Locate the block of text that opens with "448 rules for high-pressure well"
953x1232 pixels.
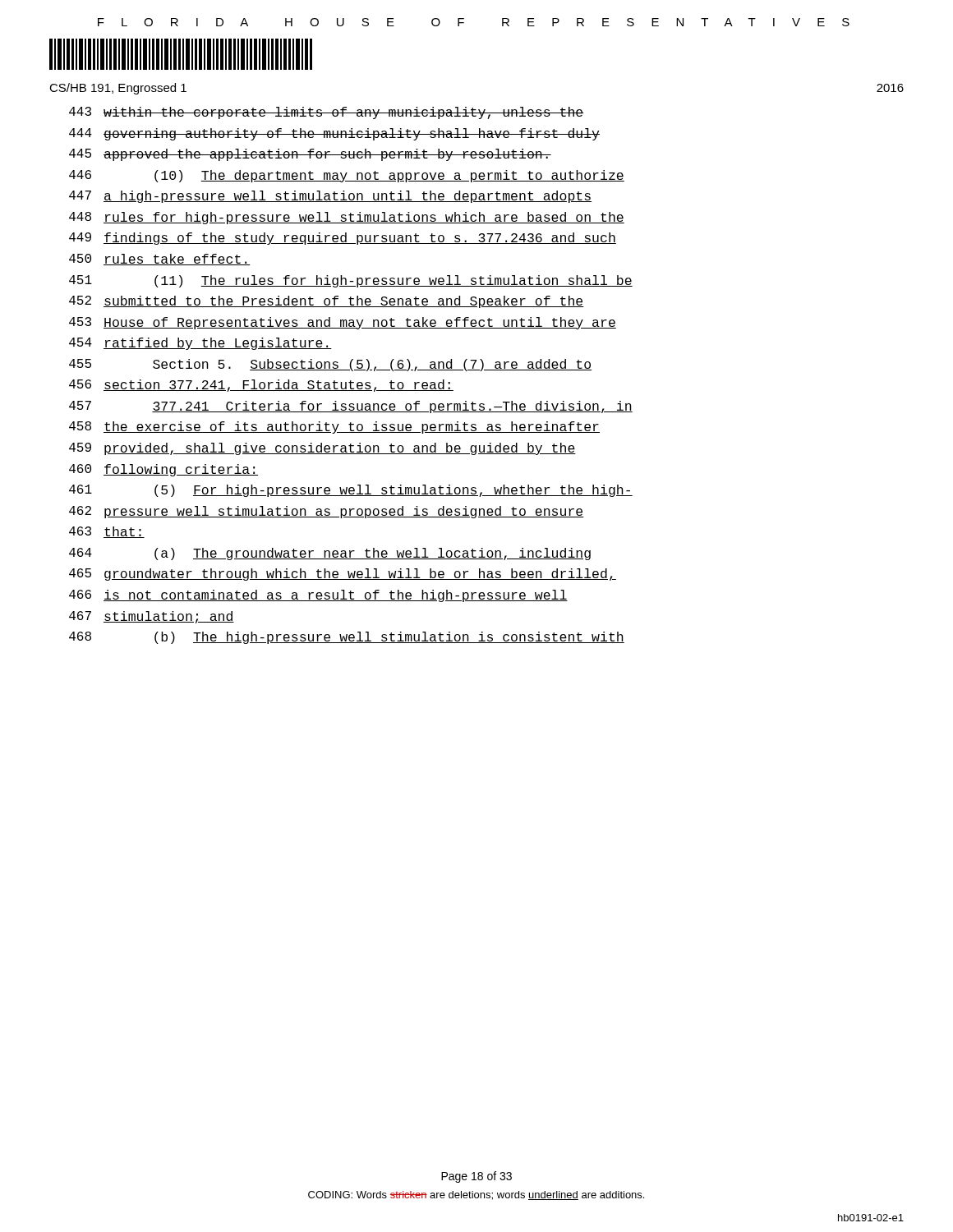(x=476, y=218)
